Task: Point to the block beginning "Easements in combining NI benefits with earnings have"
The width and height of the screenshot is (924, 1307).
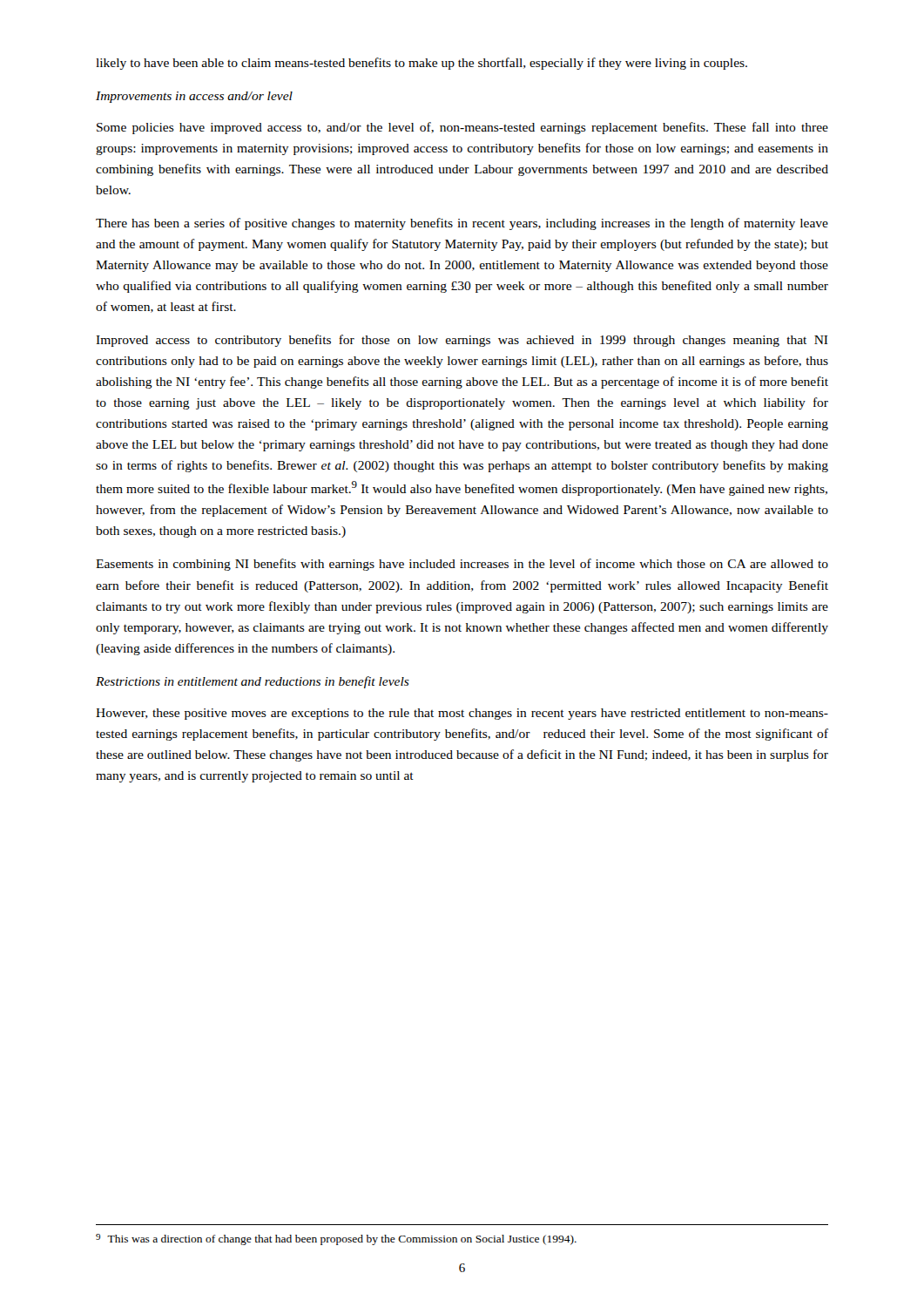Action: click(462, 606)
